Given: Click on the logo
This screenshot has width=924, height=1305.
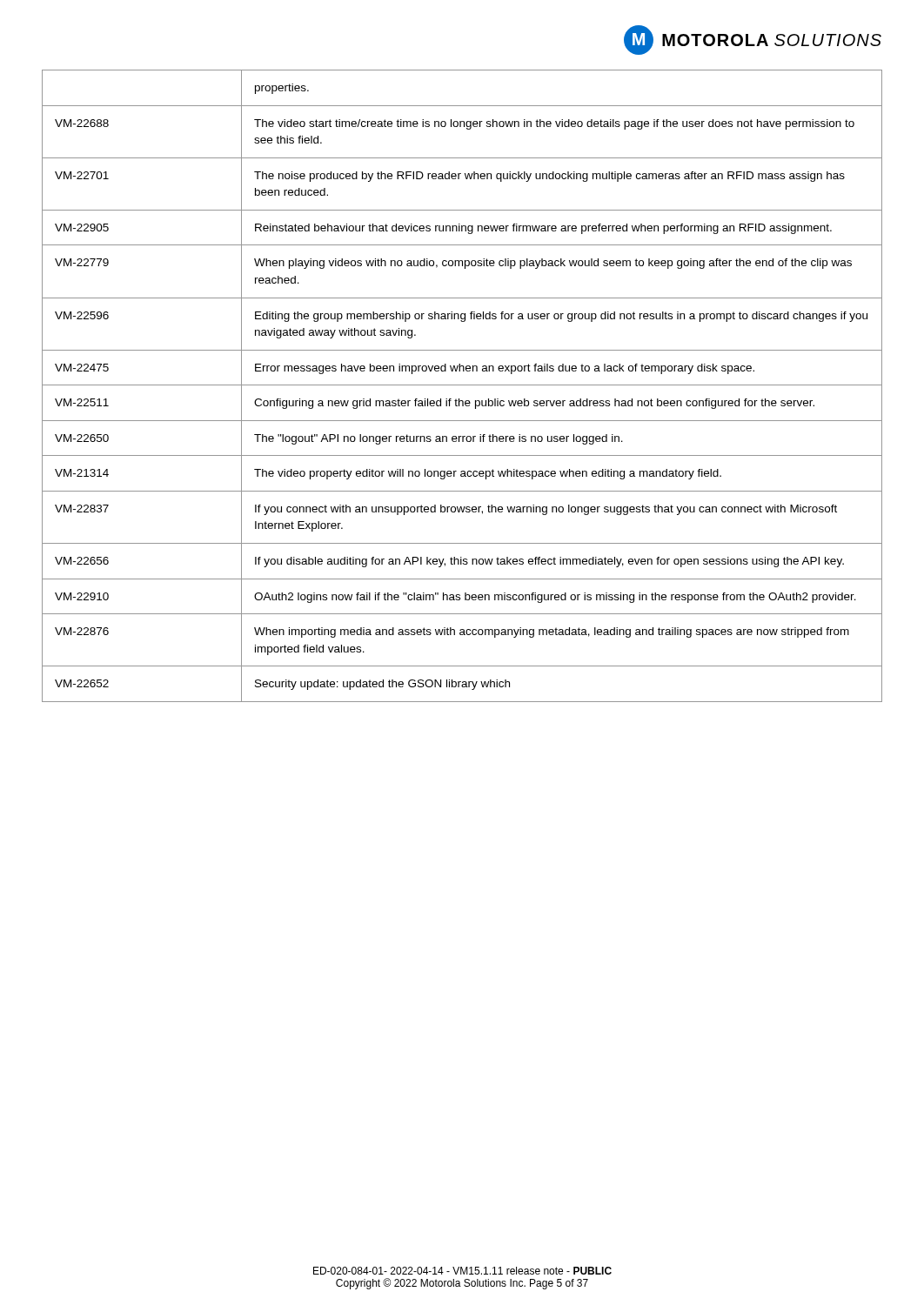Looking at the screenshot, I should click(x=753, y=40).
